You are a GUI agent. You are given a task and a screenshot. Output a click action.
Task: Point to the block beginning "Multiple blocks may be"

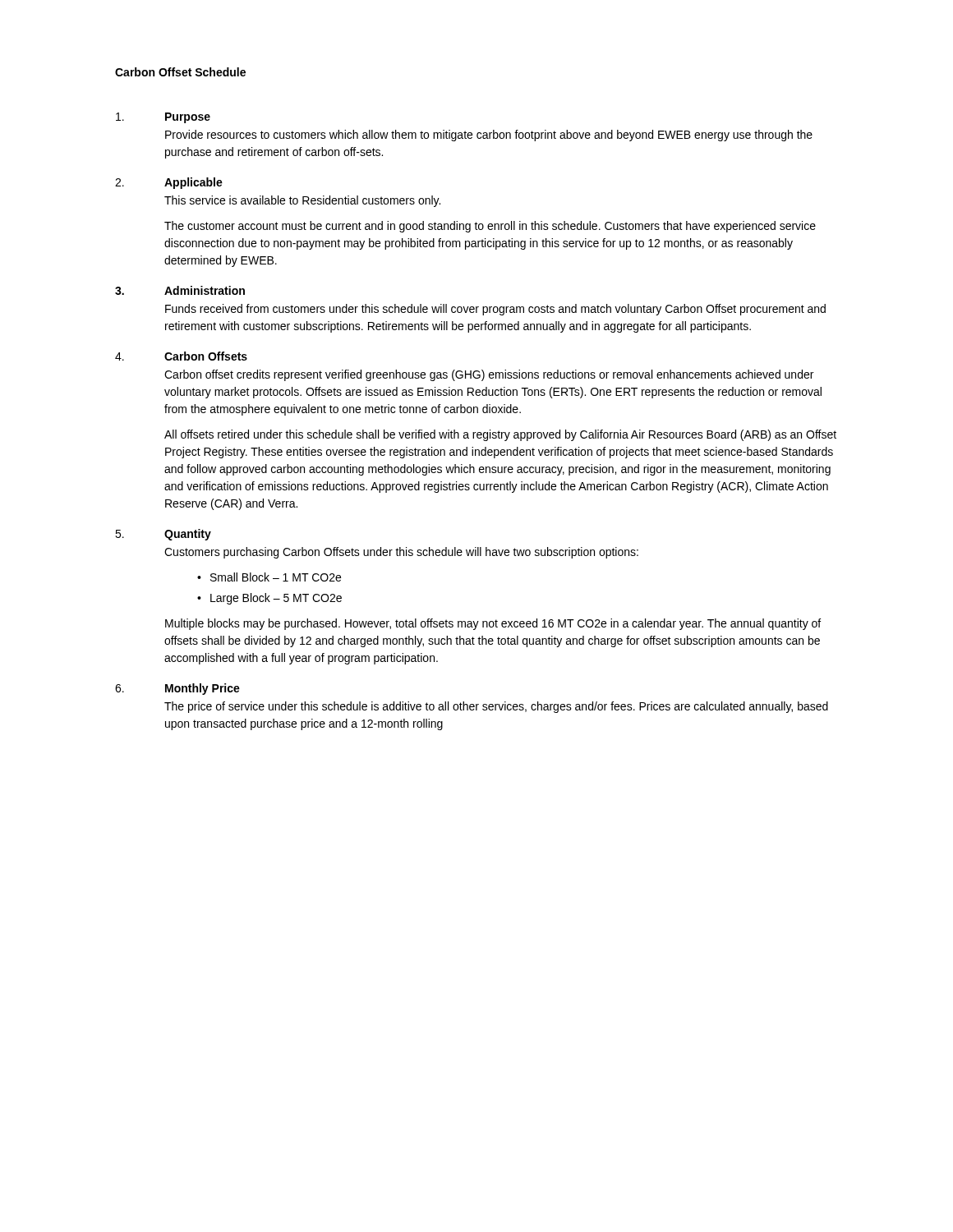pyautogui.click(x=493, y=641)
